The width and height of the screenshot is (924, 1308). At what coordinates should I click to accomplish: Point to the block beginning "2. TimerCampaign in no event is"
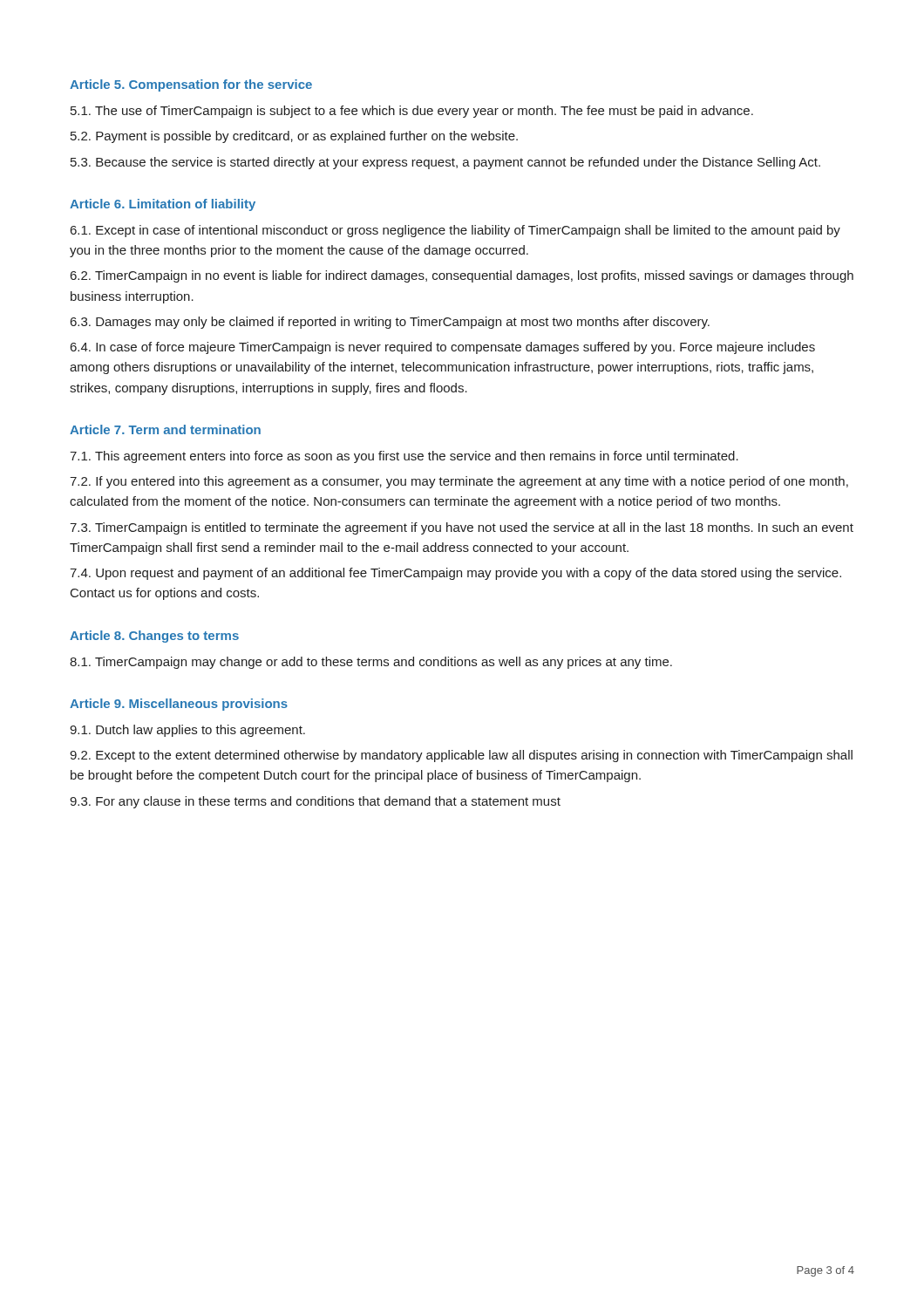[x=462, y=285]
